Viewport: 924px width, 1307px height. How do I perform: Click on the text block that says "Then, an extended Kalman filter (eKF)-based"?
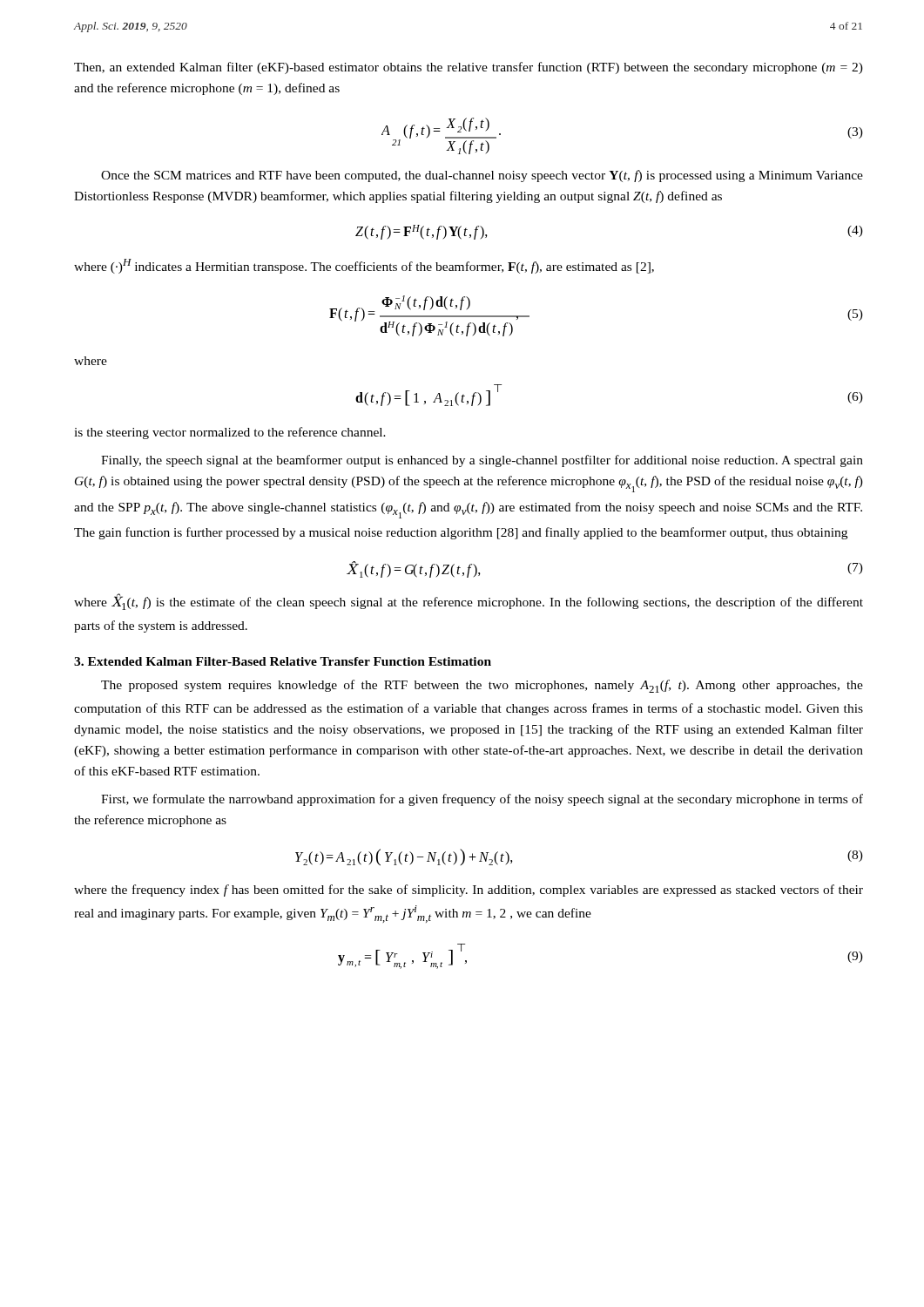point(469,78)
